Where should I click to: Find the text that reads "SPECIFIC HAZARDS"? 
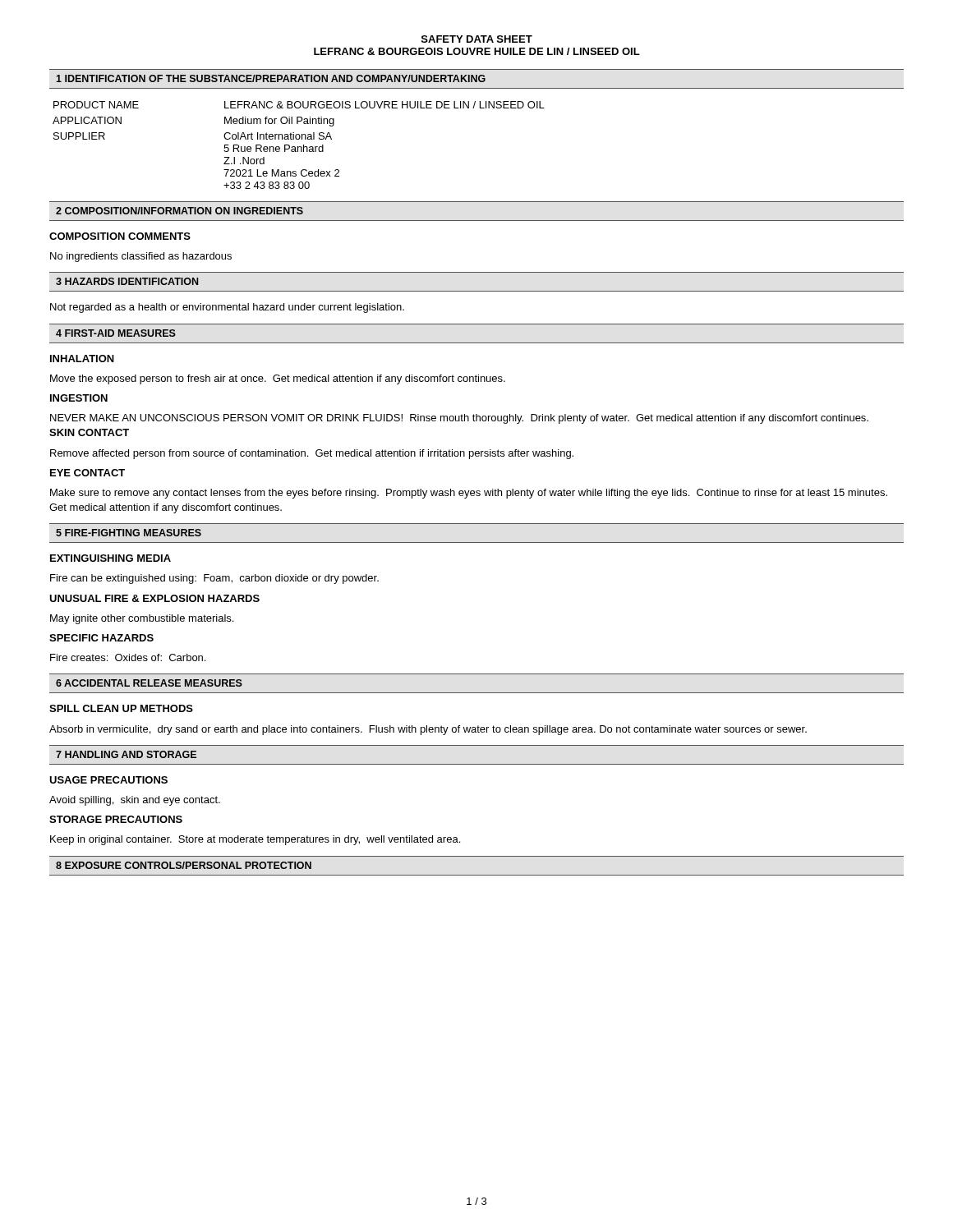coord(101,638)
